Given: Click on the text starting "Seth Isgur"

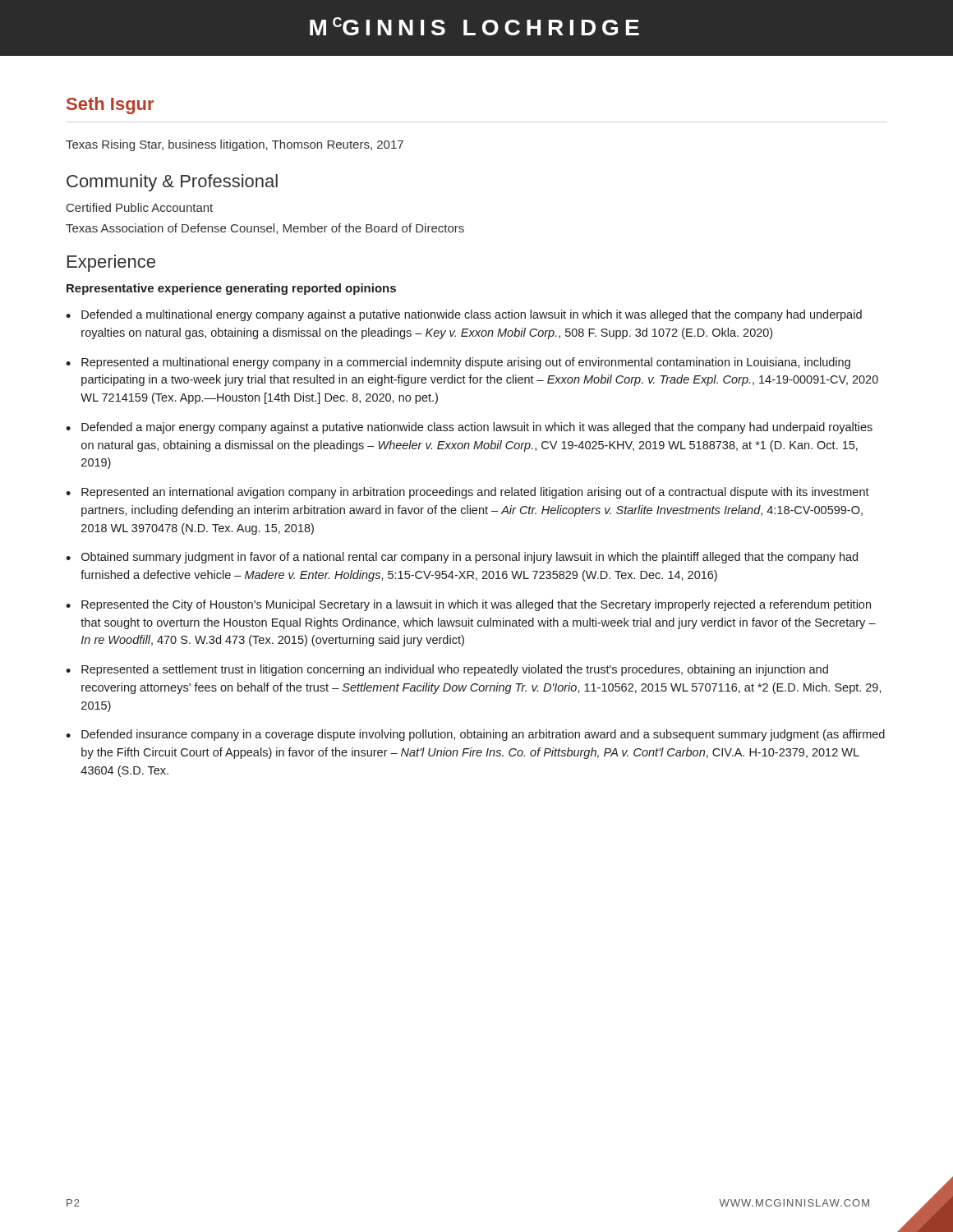Looking at the screenshot, I should (x=110, y=104).
